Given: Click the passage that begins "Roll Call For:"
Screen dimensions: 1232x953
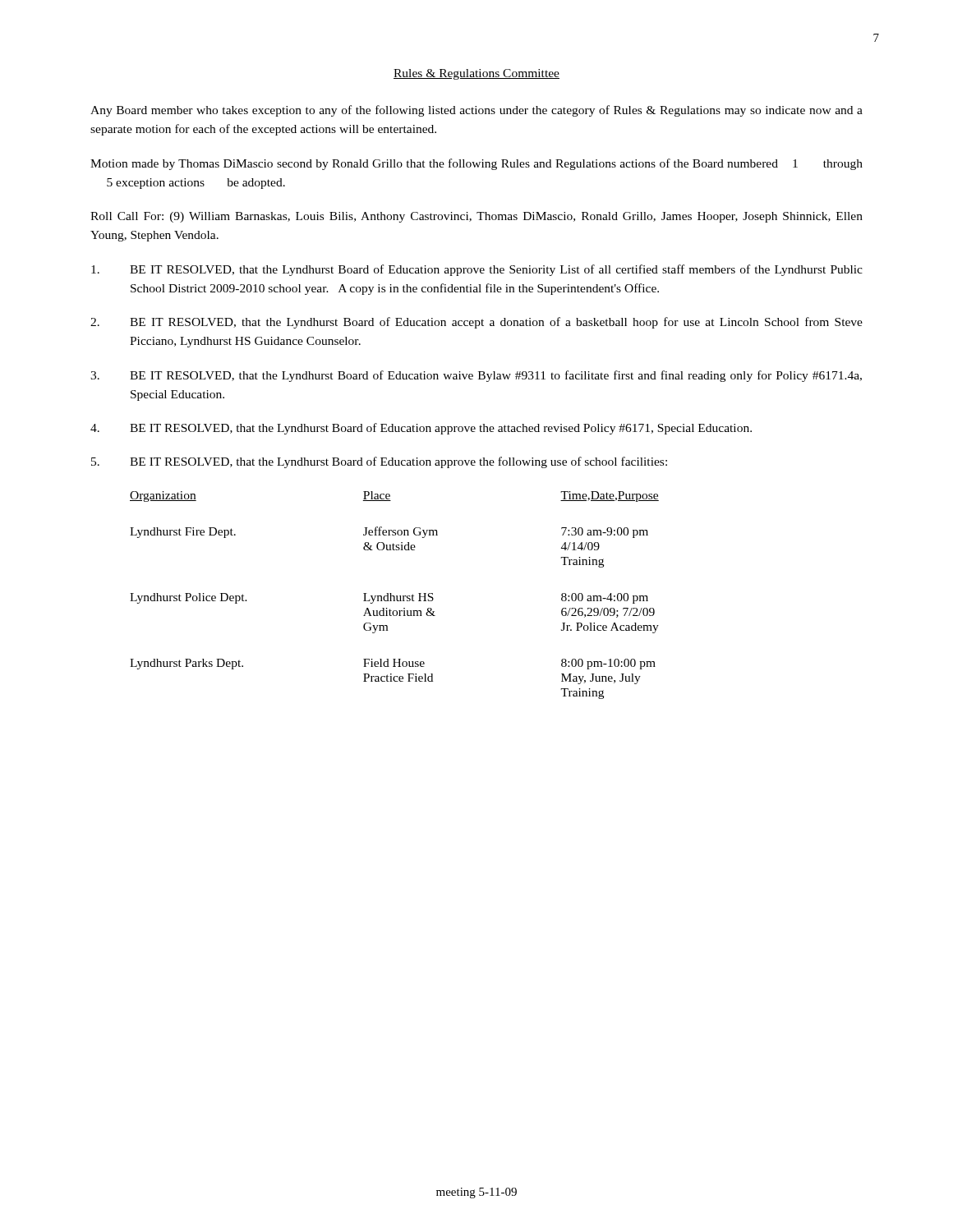Looking at the screenshot, I should click(x=476, y=225).
